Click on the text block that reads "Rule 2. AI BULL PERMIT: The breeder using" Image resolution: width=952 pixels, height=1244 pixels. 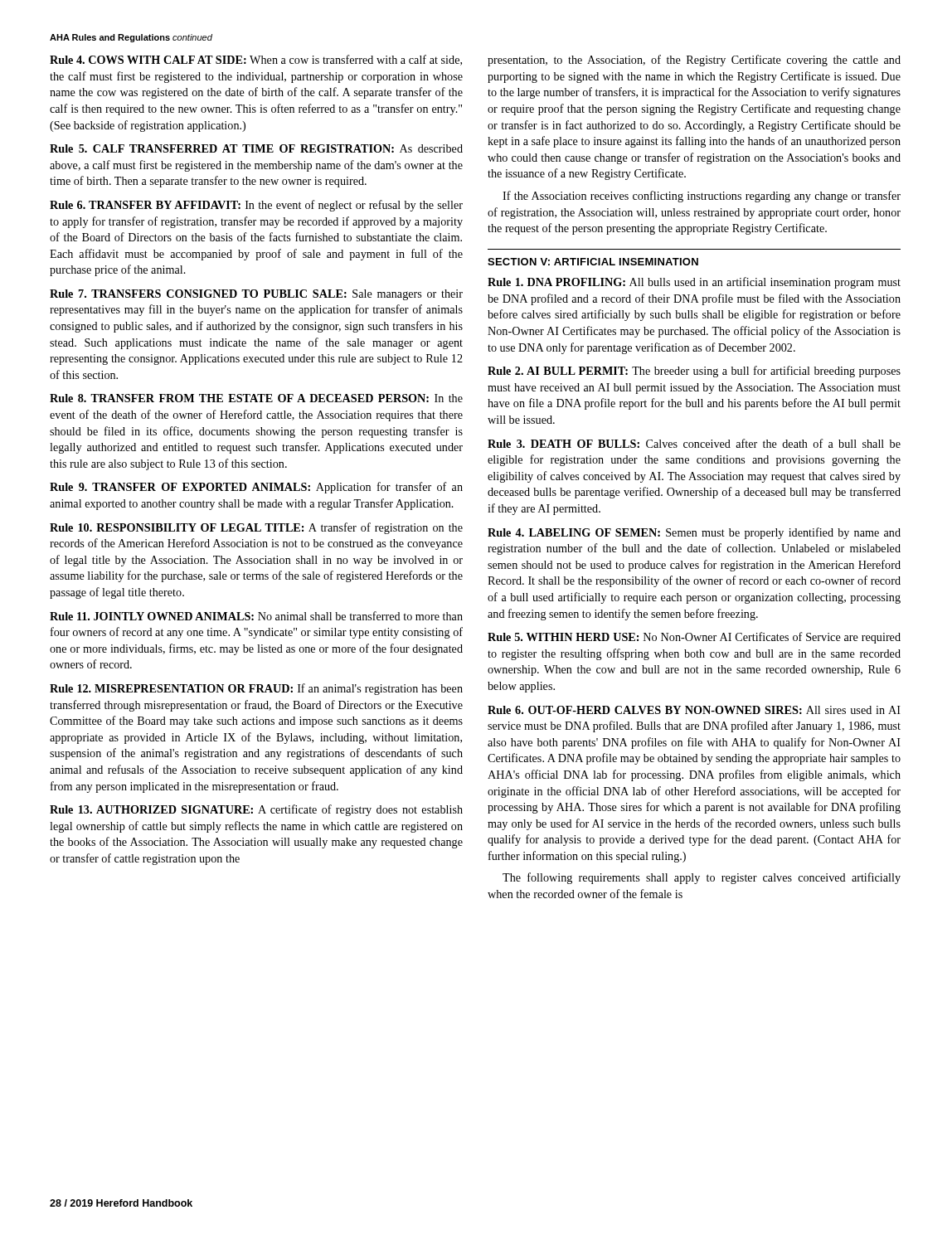pyautogui.click(x=694, y=396)
